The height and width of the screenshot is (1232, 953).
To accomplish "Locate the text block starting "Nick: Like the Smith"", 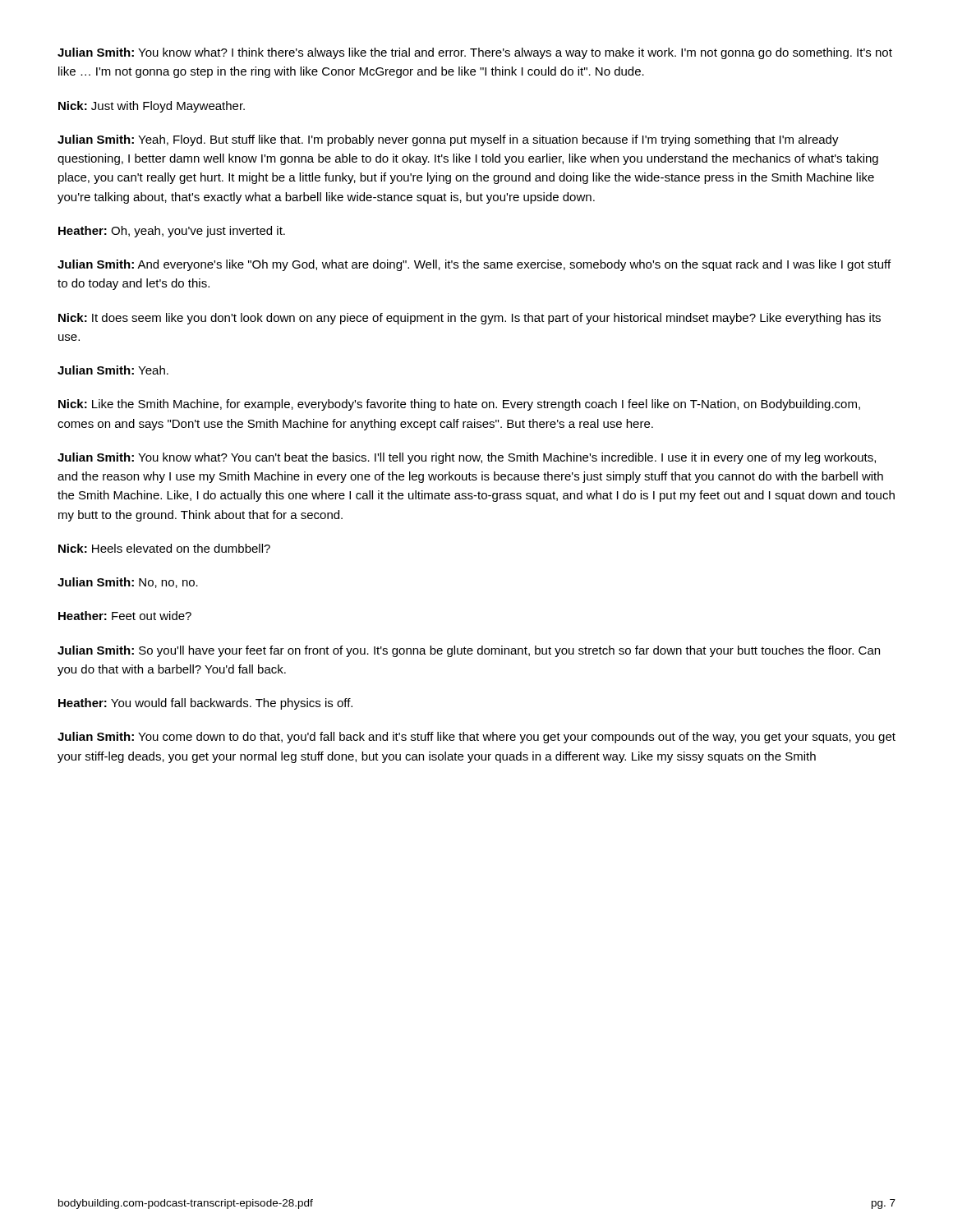I will click(x=459, y=413).
